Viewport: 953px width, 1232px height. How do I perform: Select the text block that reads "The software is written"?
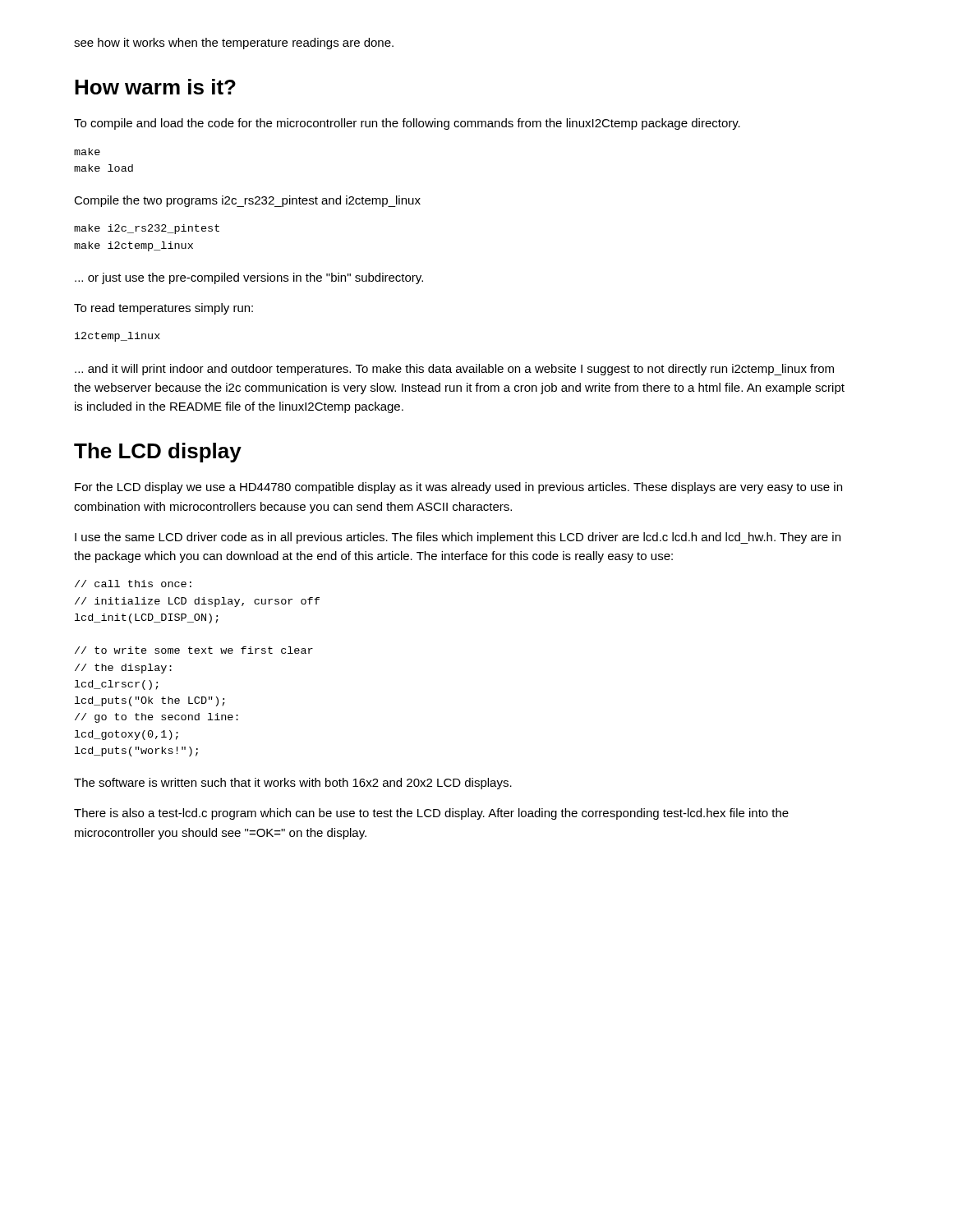pyautogui.click(x=293, y=782)
